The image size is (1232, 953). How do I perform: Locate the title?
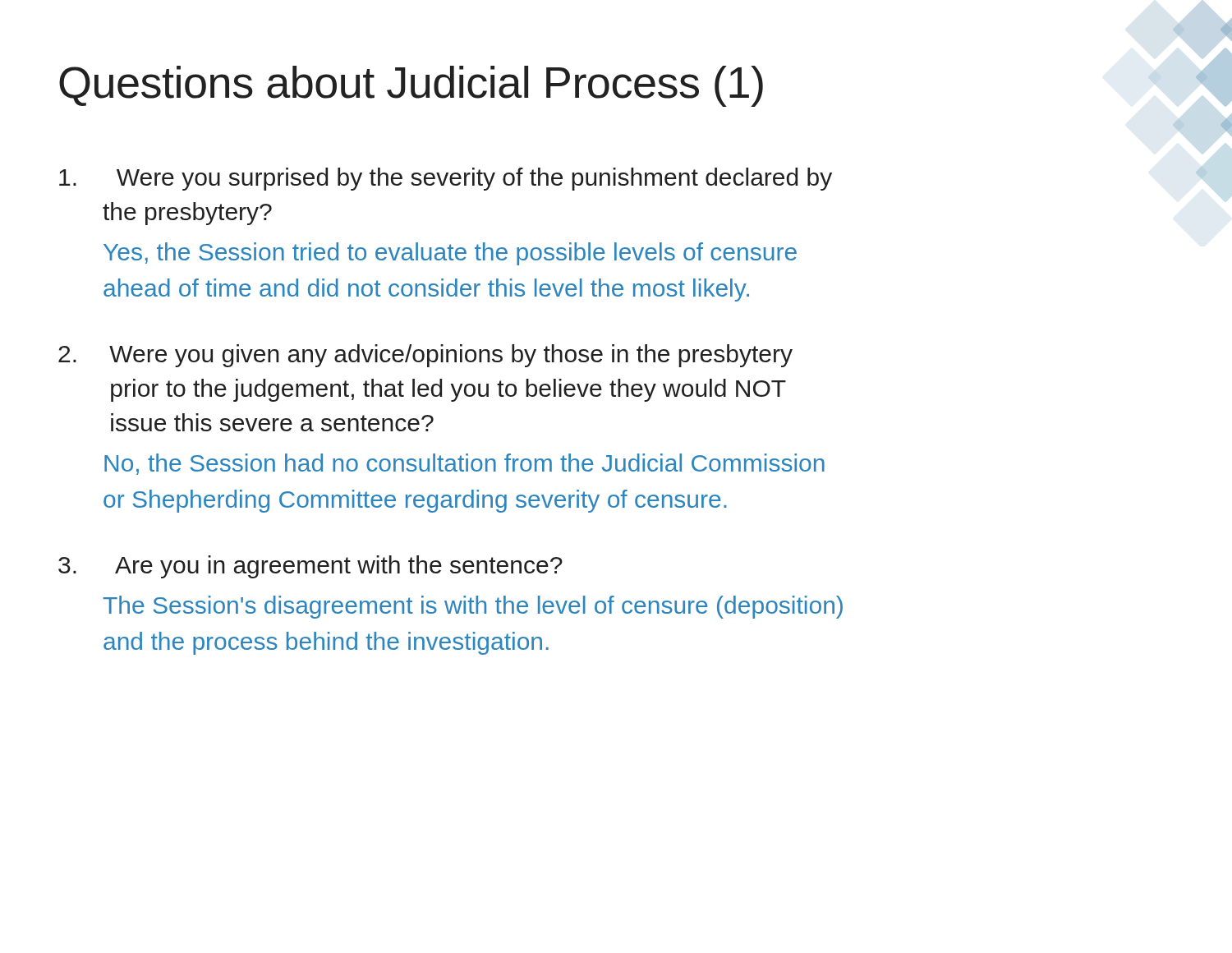[x=505, y=82]
